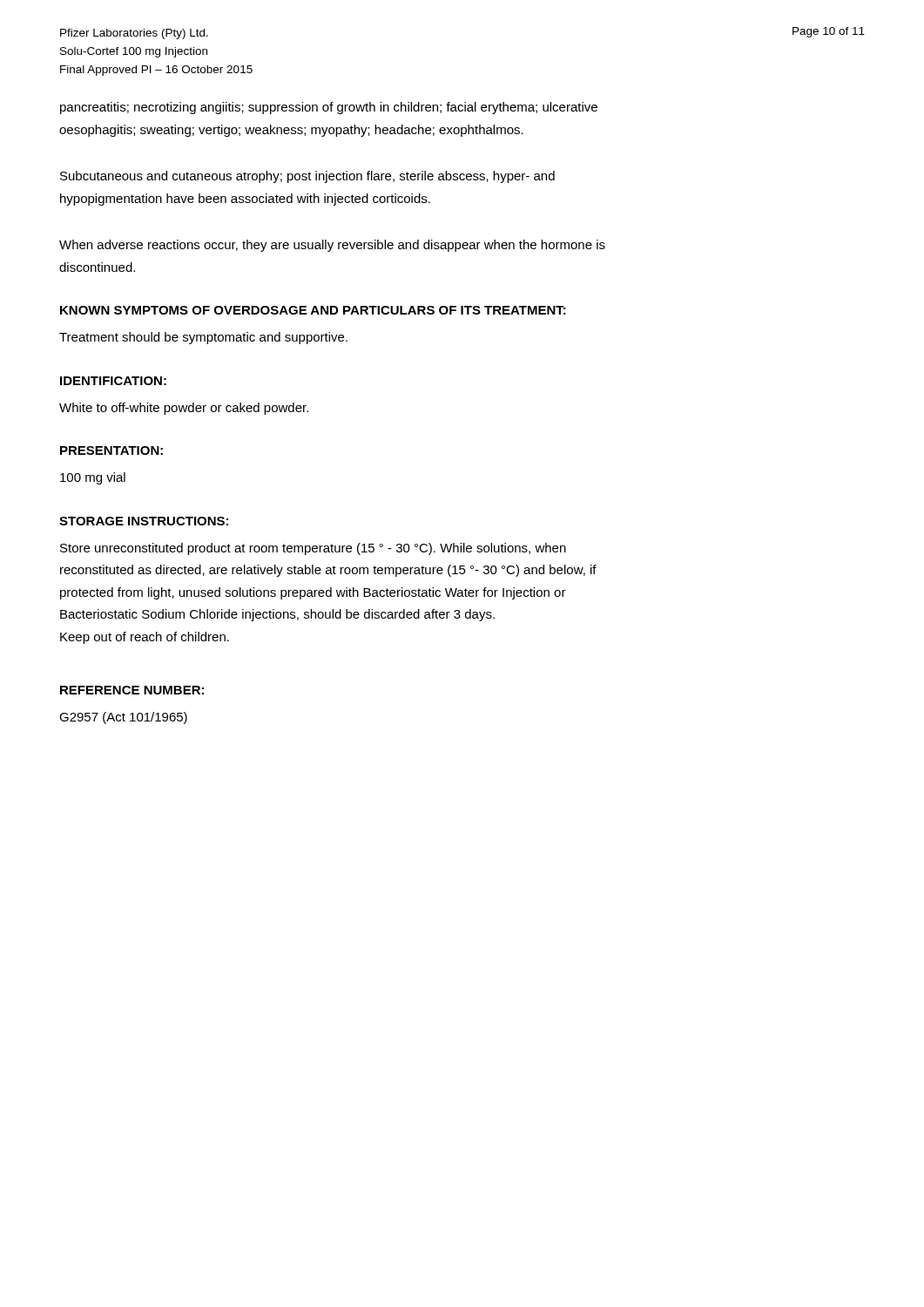Locate the text "REFERENCE NUMBER:"
Screen dimensions: 1307x924
click(132, 690)
